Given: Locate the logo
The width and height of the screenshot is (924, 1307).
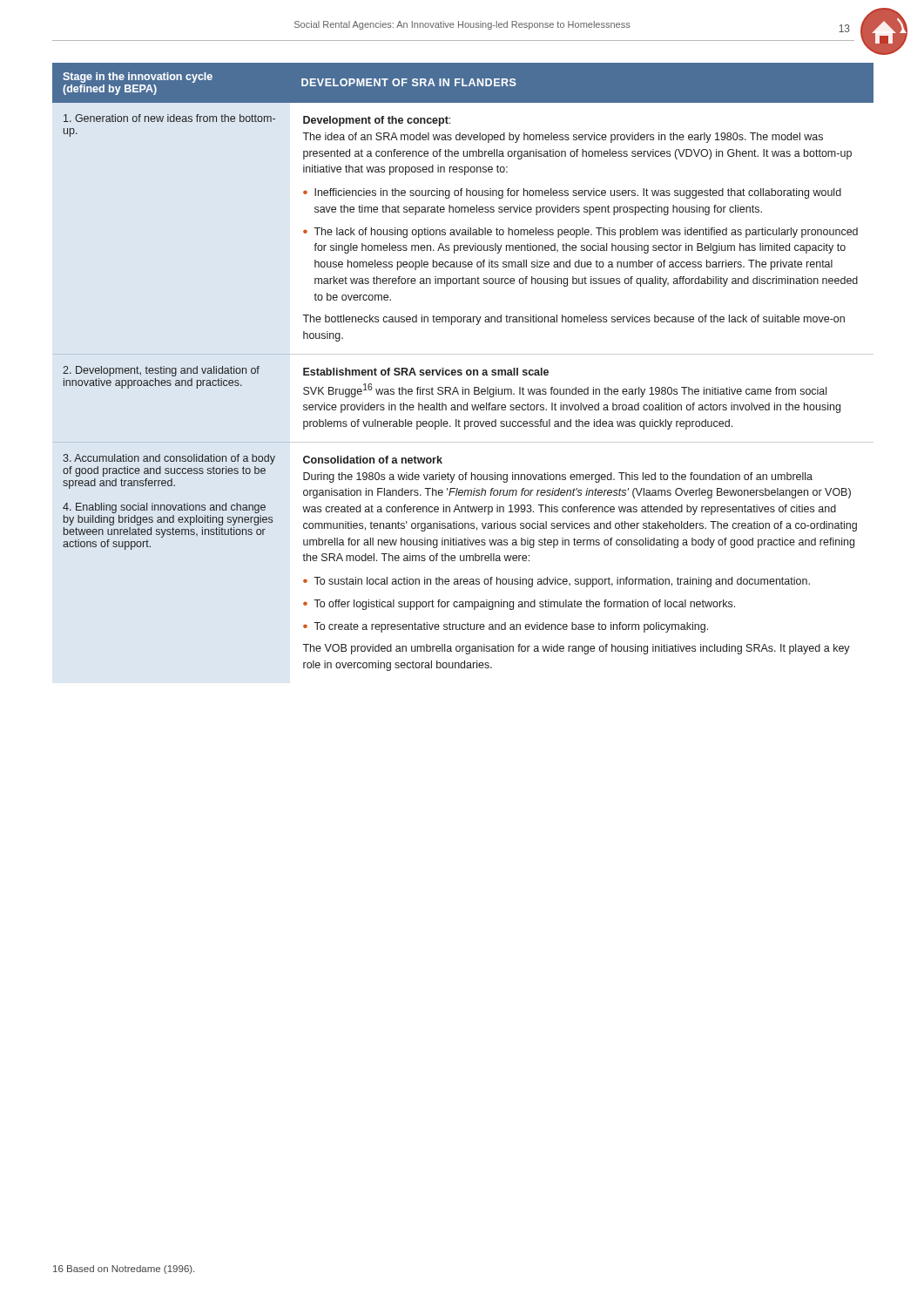Looking at the screenshot, I should pyautogui.click(x=884, y=31).
